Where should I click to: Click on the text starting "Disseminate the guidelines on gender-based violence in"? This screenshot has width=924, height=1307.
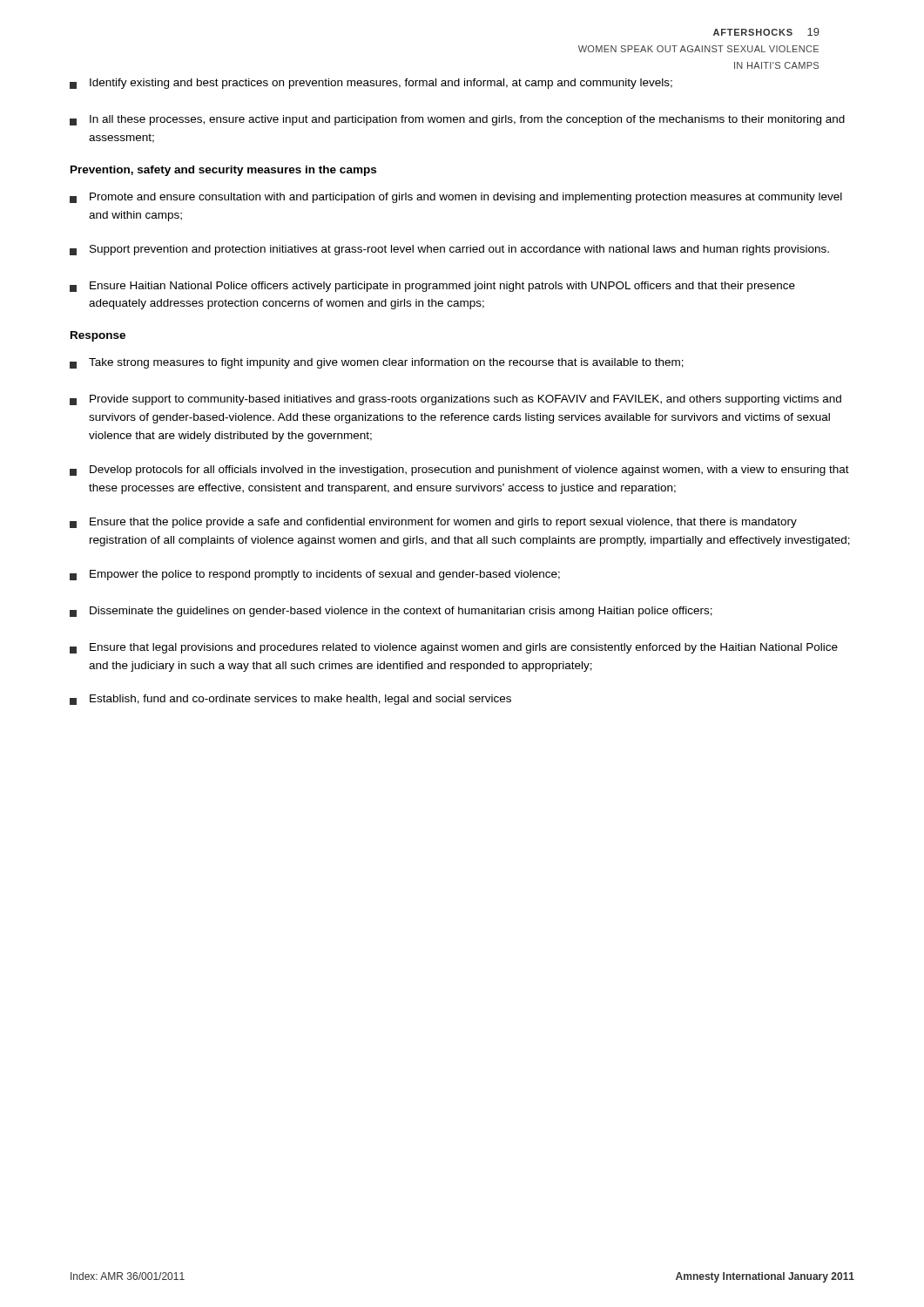[x=391, y=612]
